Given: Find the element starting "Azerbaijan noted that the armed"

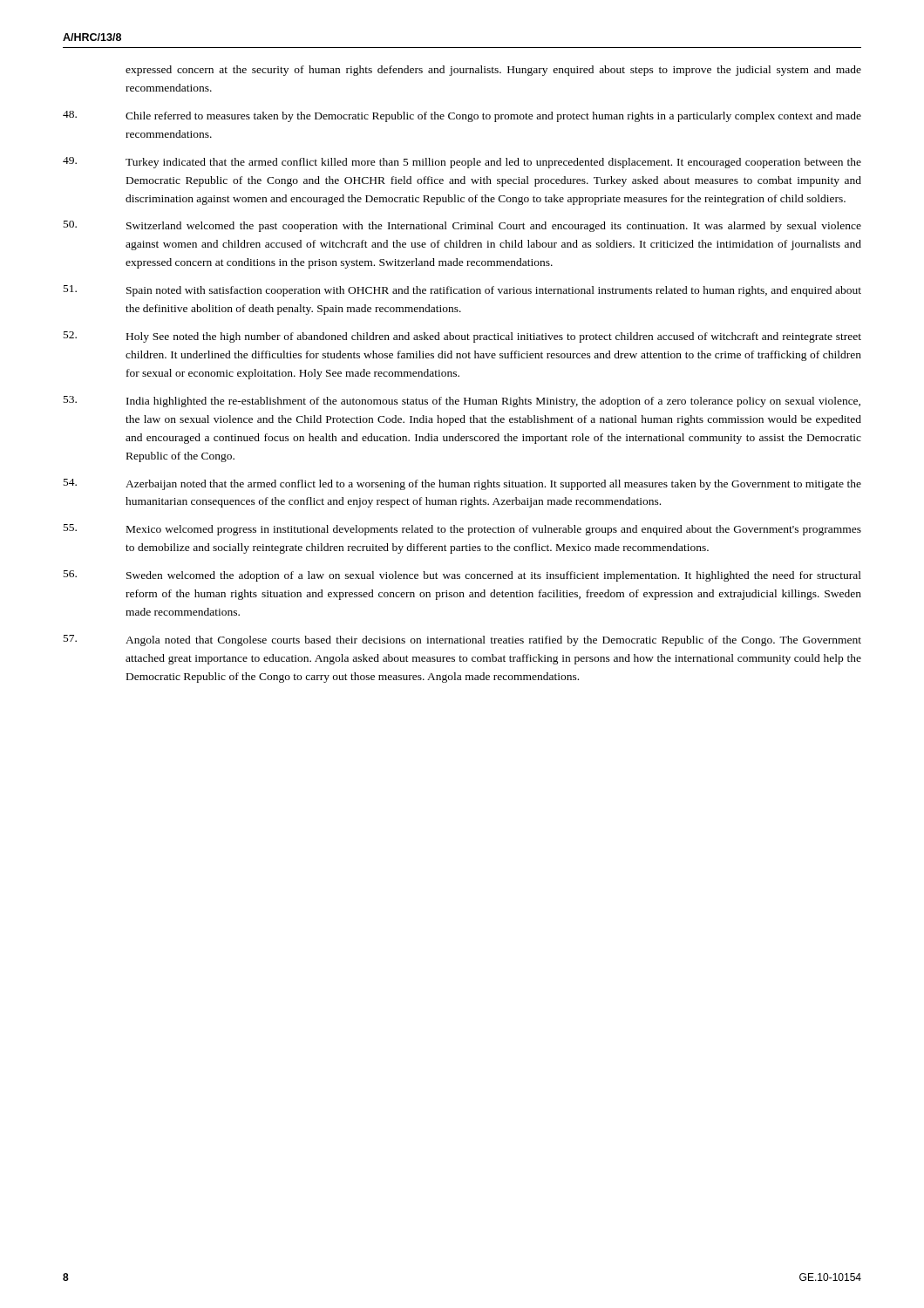Looking at the screenshot, I should [493, 493].
